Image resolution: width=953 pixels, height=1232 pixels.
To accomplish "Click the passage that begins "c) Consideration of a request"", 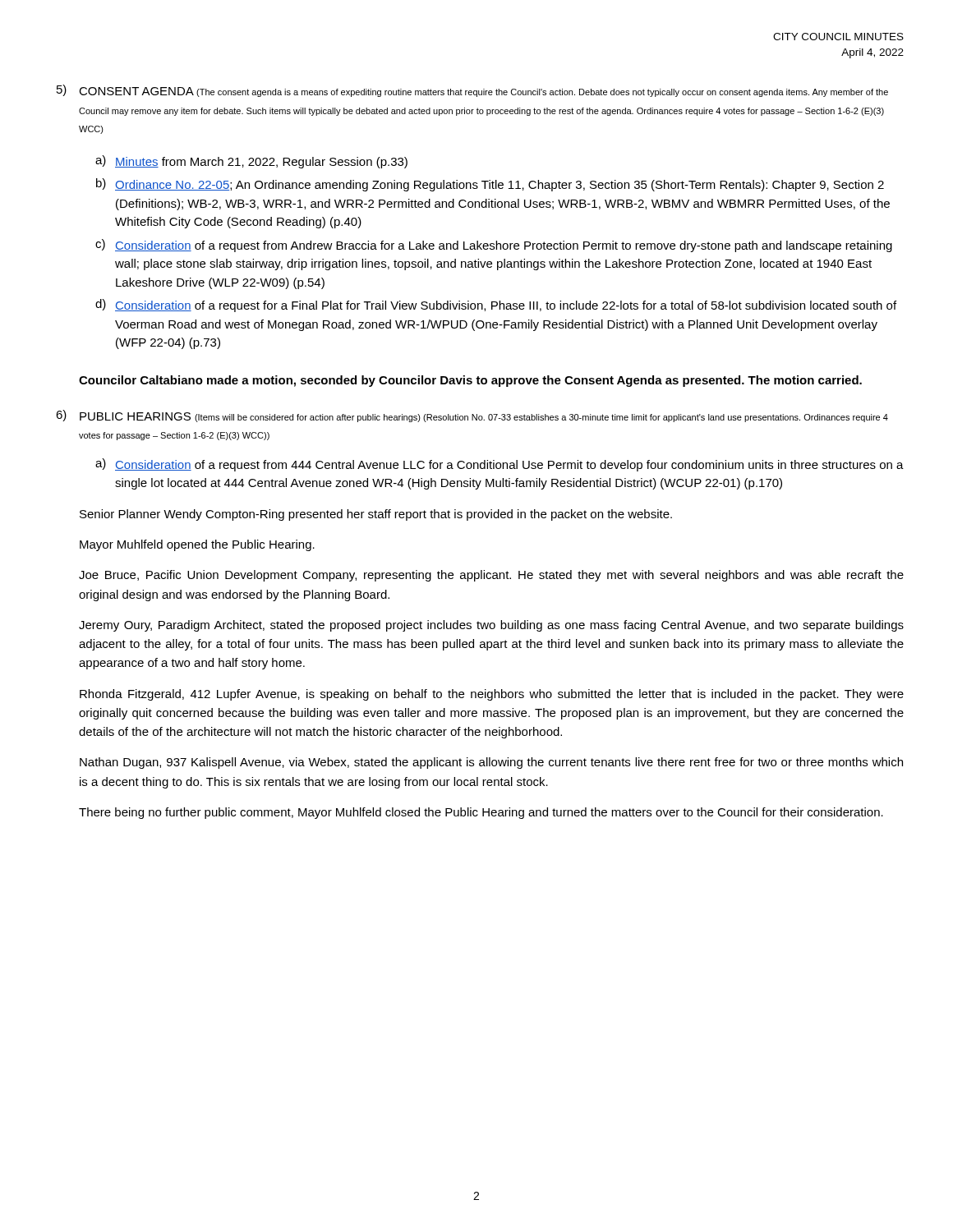I will click(500, 264).
